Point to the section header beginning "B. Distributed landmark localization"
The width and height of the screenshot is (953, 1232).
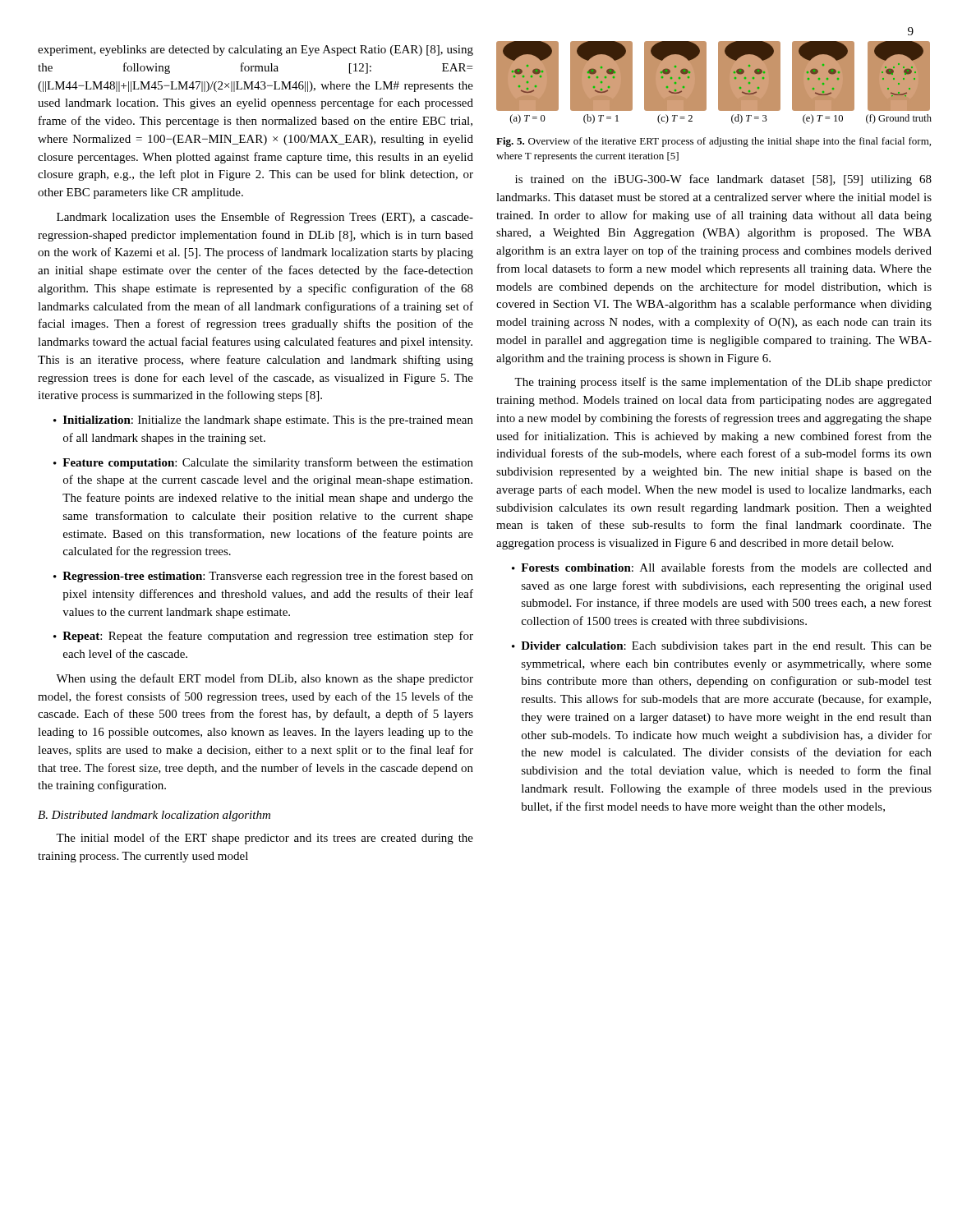point(154,815)
